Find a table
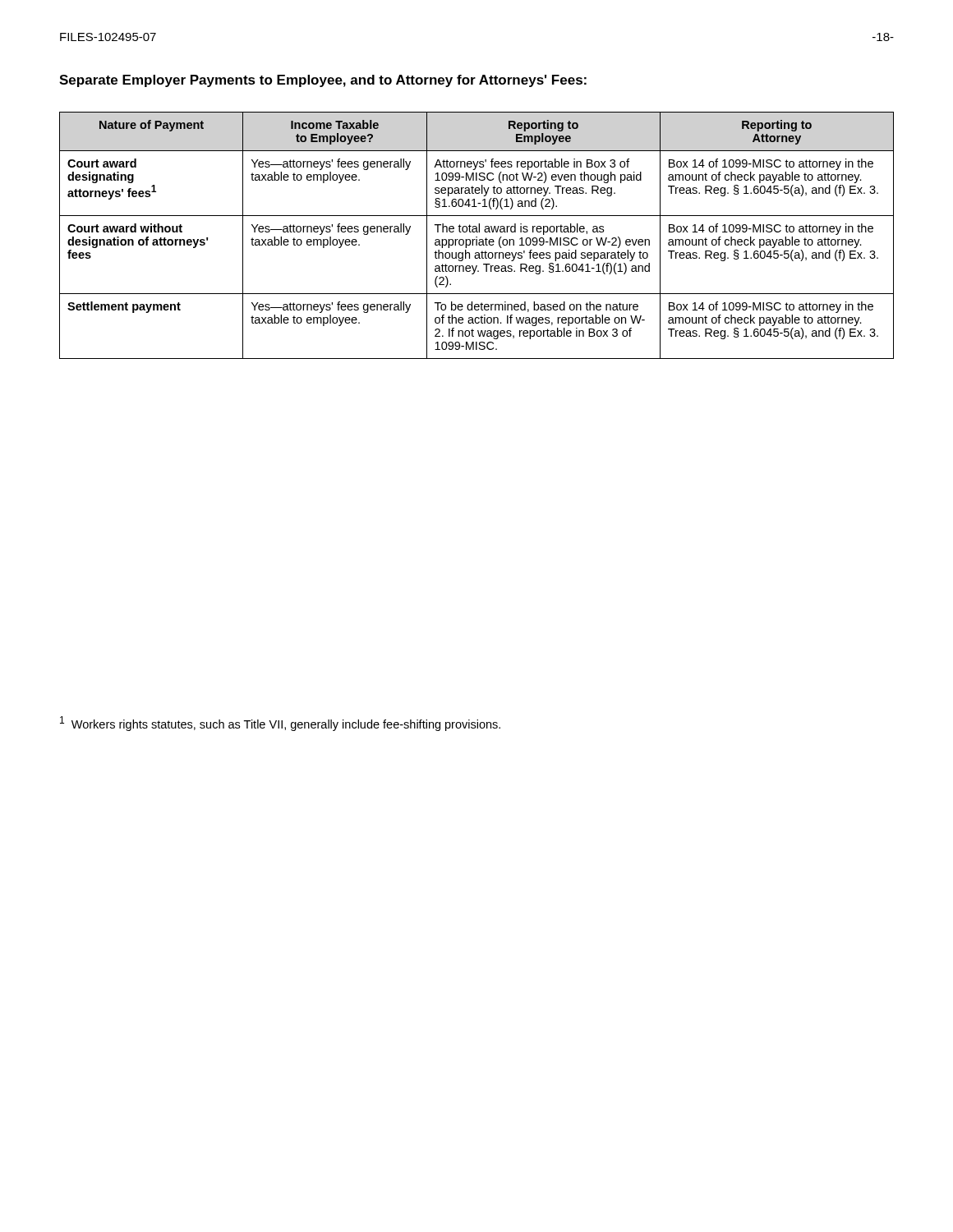Image resolution: width=953 pixels, height=1232 pixels. (476, 235)
